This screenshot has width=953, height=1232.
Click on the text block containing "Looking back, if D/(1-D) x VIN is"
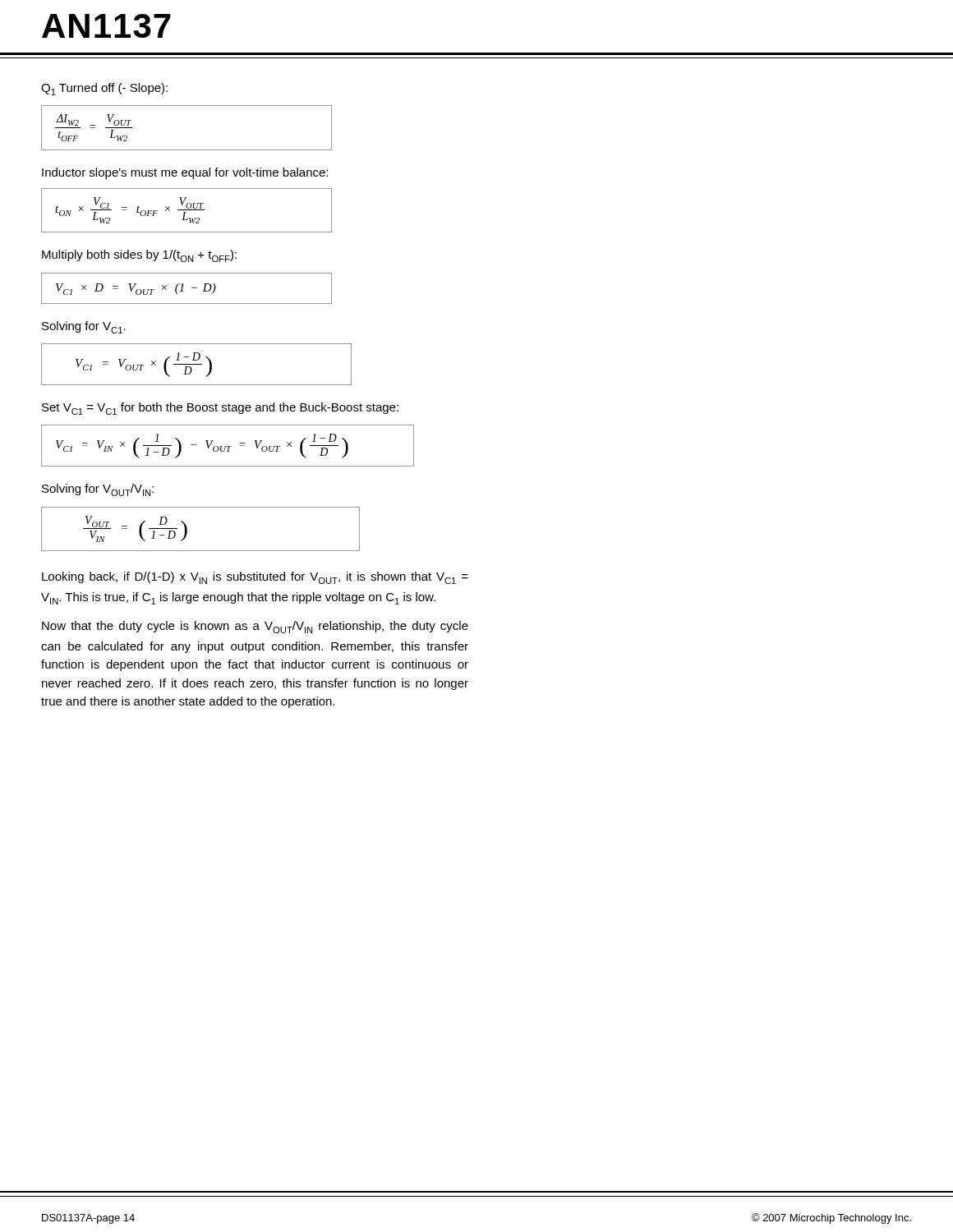[255, 588]
